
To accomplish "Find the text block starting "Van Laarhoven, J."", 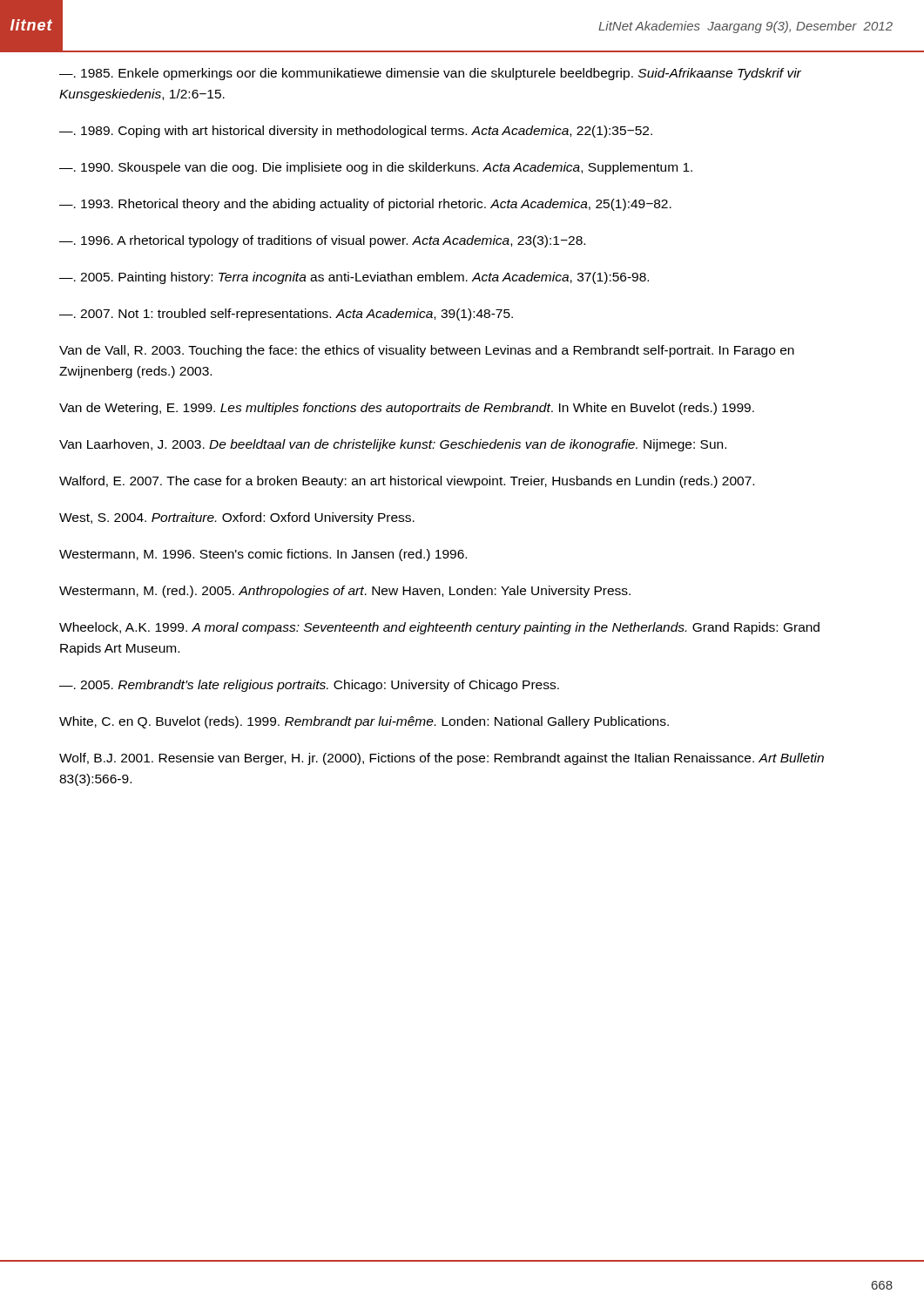I will (393, 444).
